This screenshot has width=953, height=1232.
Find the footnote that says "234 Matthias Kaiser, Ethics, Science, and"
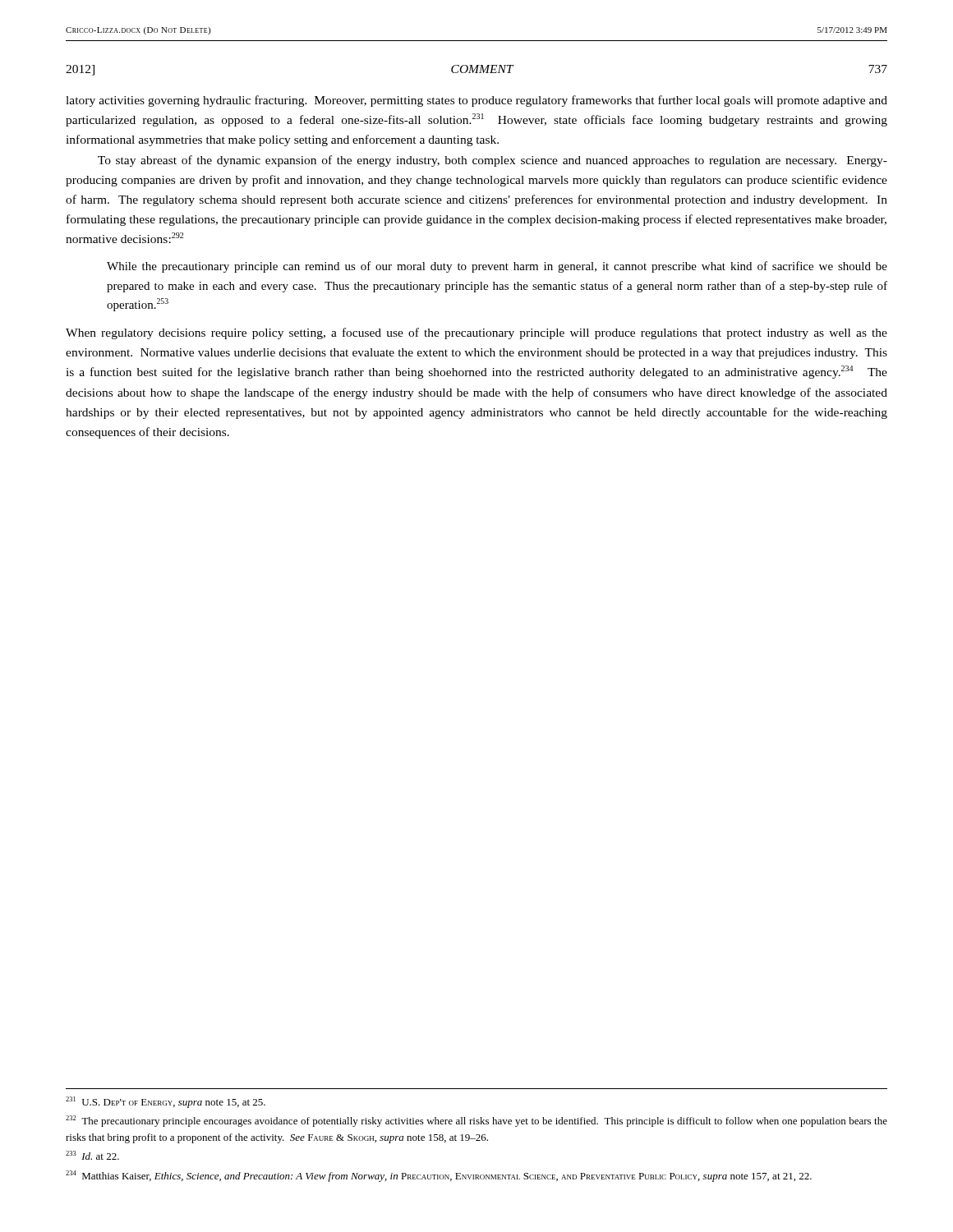click(439, 1175)
